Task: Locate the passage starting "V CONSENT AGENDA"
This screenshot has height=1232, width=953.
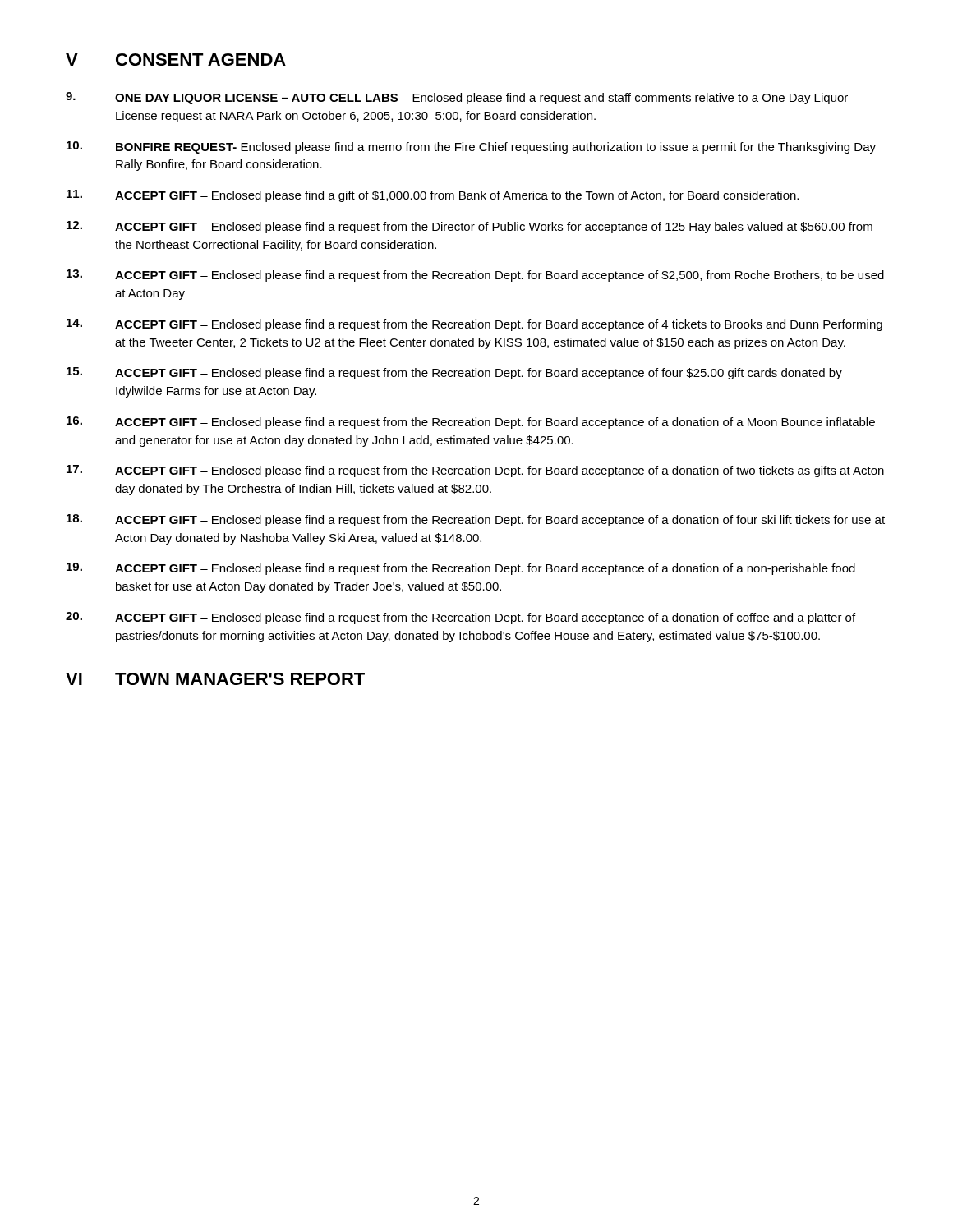Action: pyautogui.click(x=176, y=60)
